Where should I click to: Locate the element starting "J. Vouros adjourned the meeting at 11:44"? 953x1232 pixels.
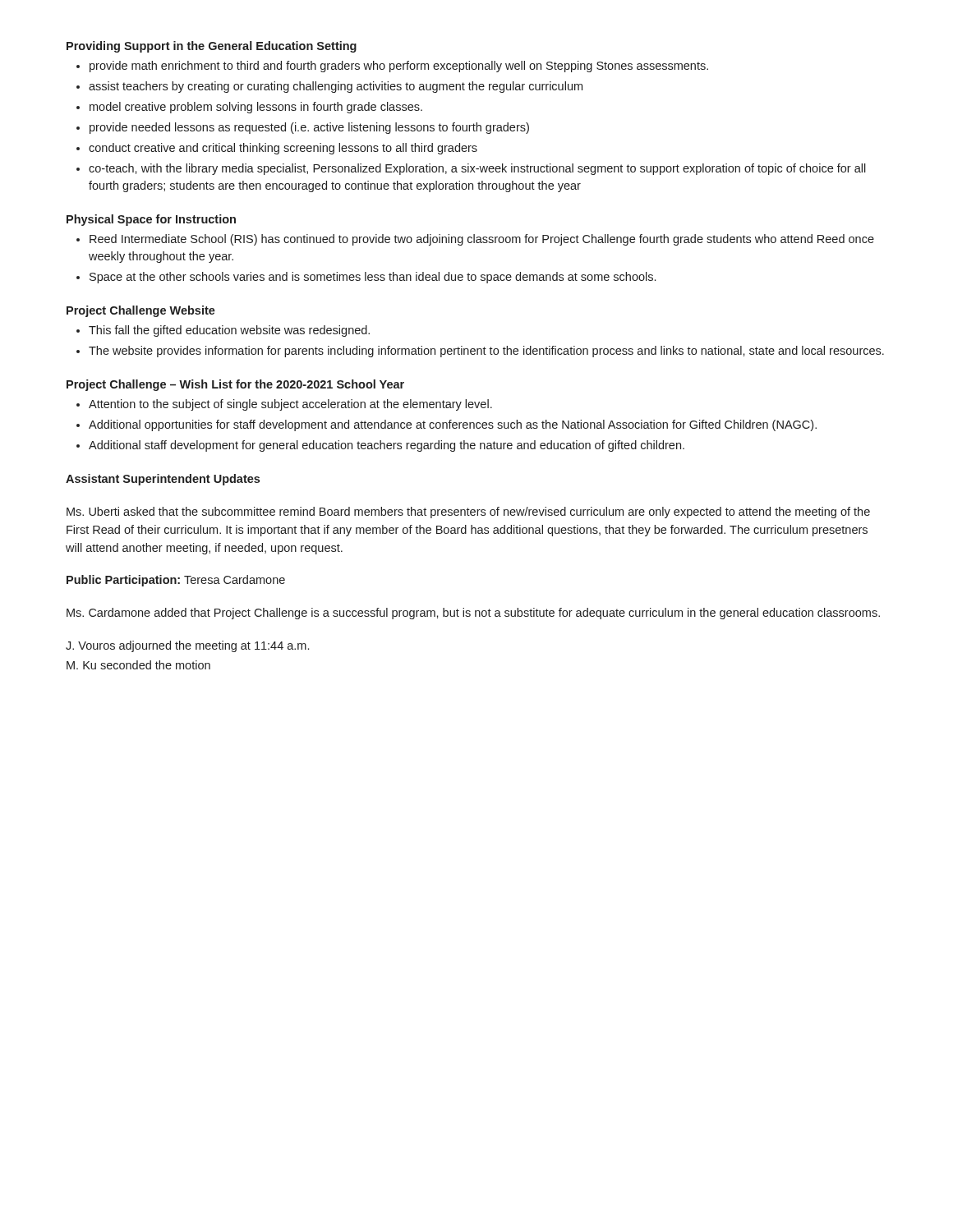coord(187,646)
